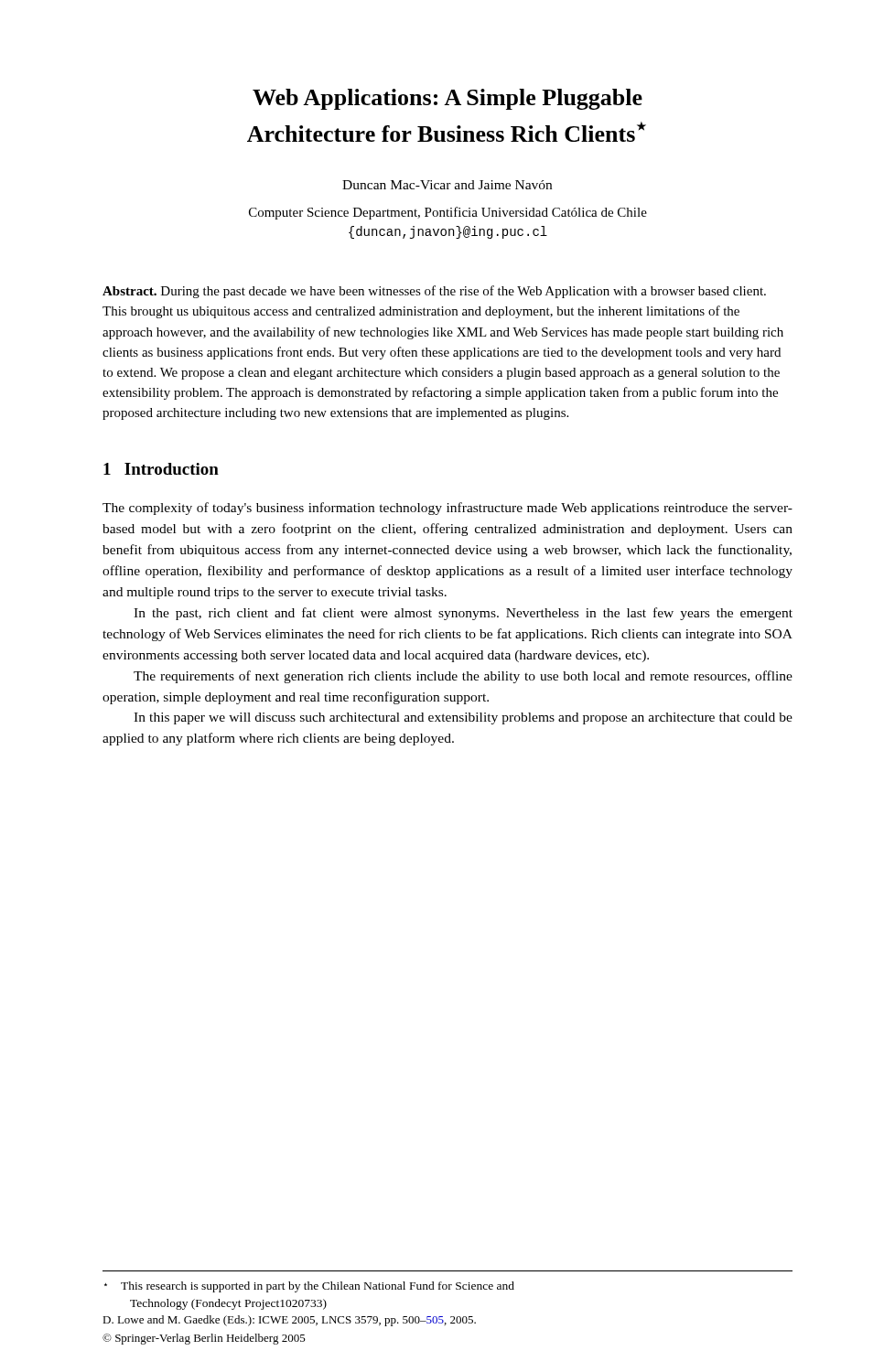Select the footnote that says "⋆ This research is"
This screenshot has height=1372, width=895.
(448, 1295)
